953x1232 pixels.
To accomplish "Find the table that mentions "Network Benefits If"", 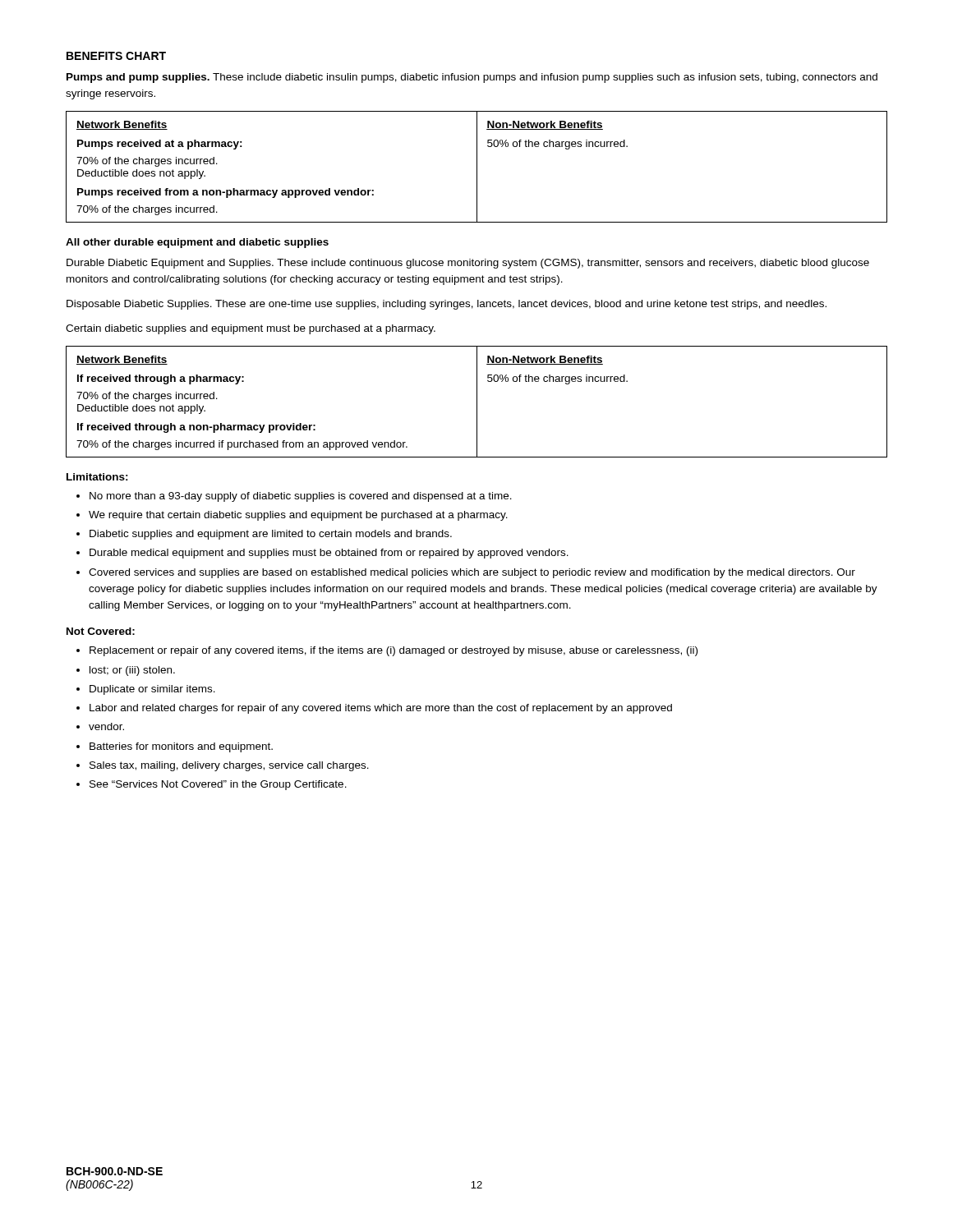I will tap(476, 401).
